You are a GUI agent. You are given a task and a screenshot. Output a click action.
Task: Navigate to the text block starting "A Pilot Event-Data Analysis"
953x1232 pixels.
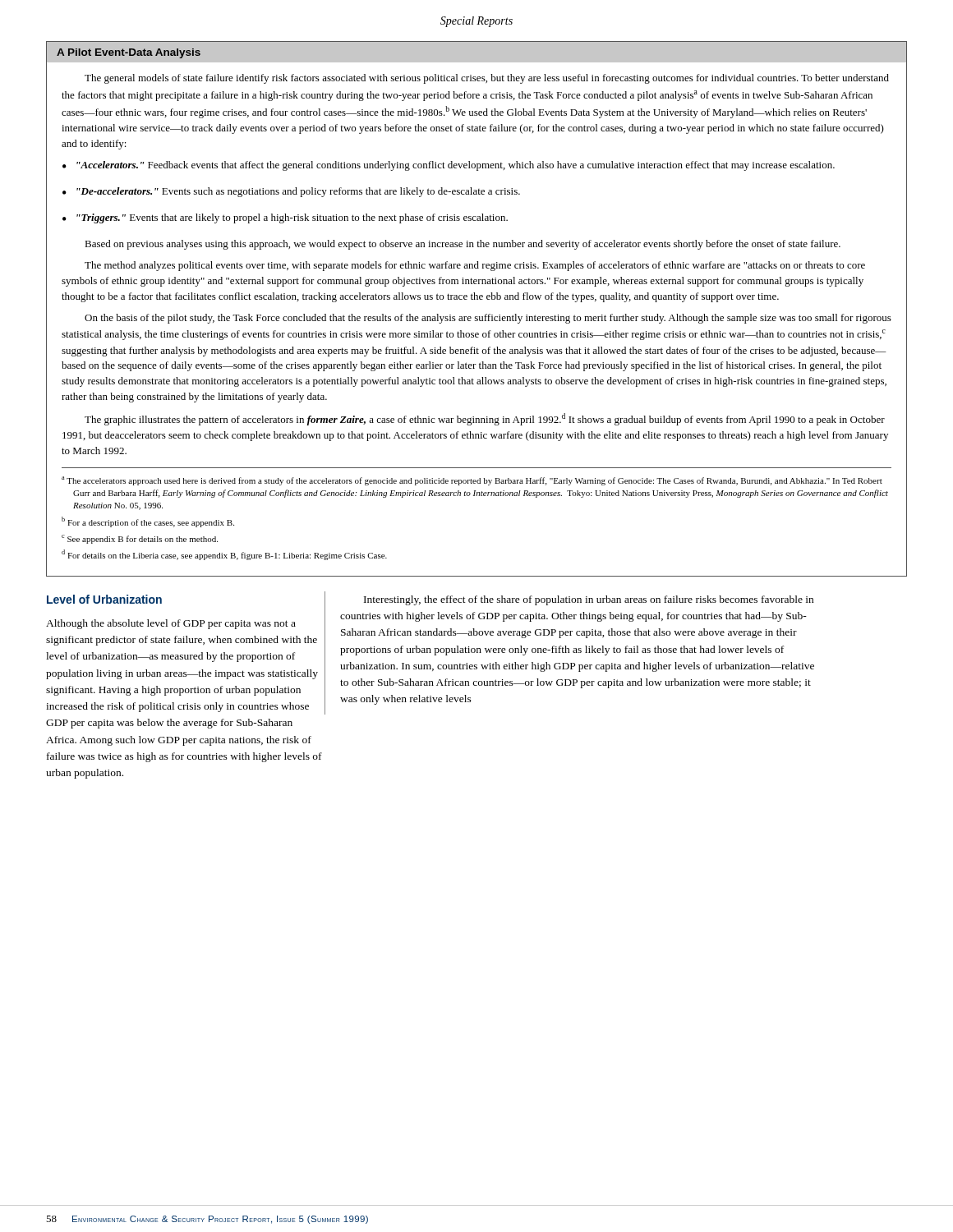(x=129, y=52)
